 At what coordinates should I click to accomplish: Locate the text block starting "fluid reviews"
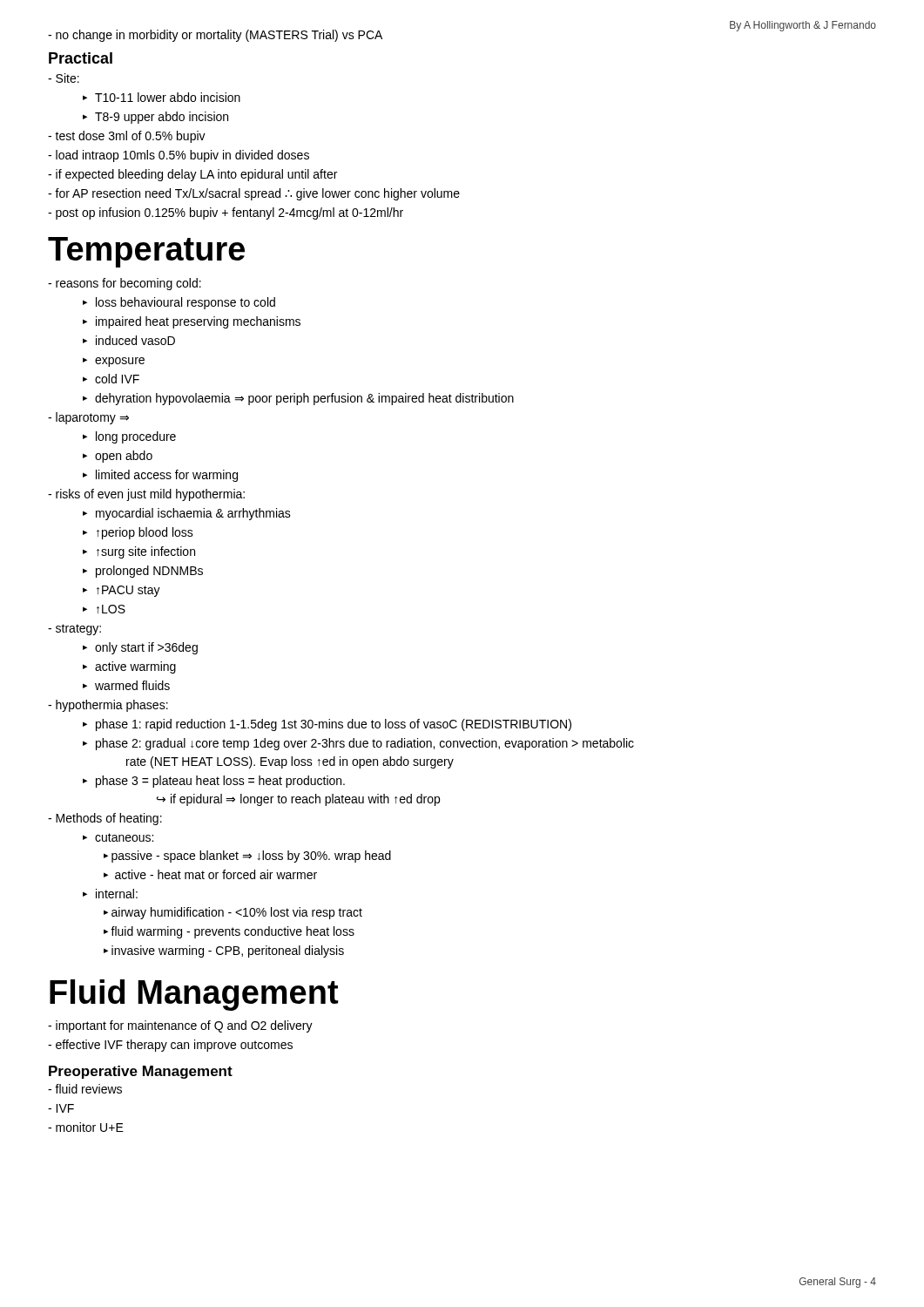coord(85,1089)
